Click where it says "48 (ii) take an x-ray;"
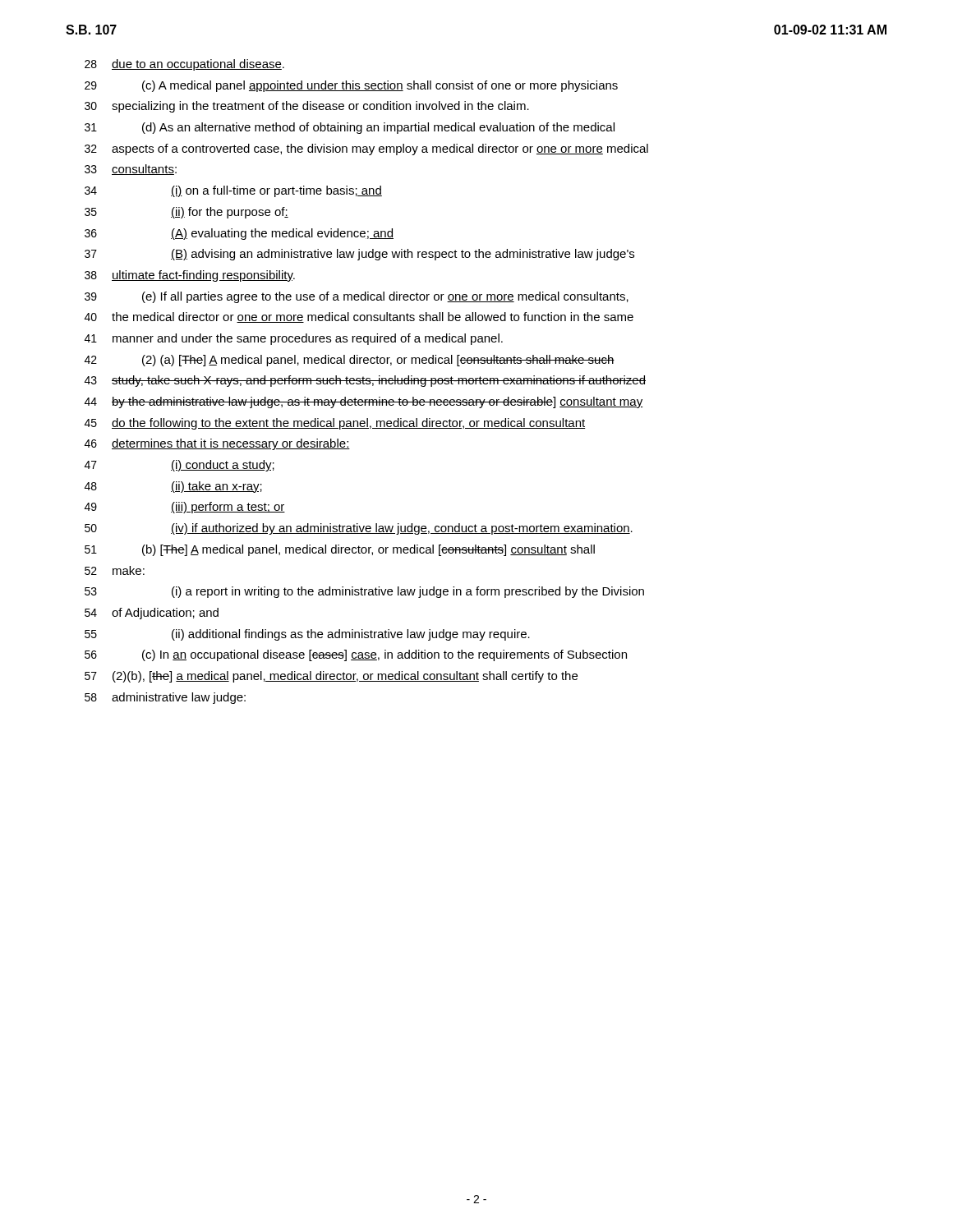 tap(173, 487)
